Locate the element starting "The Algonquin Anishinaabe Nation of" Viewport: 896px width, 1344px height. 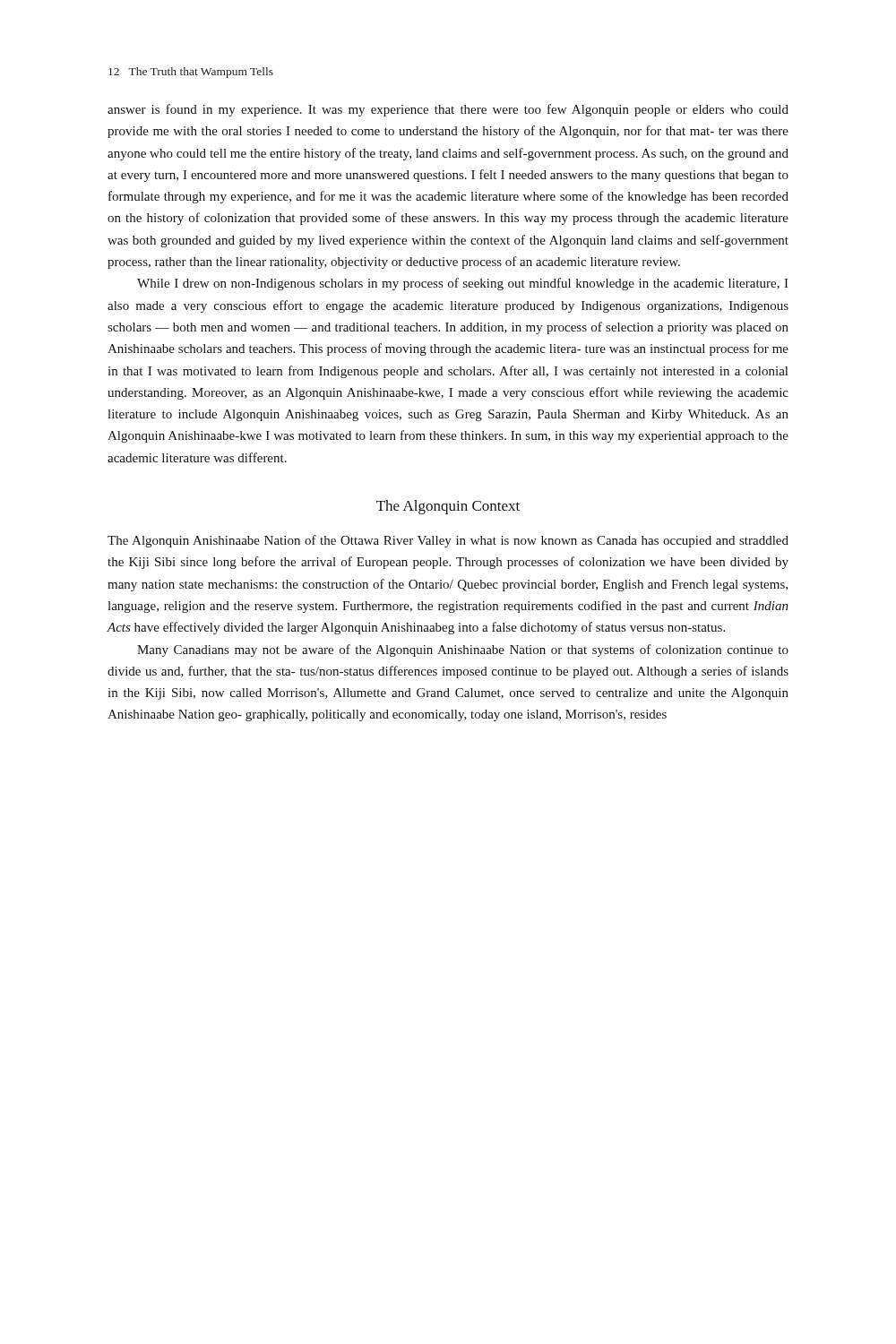click(x=448, y=584)
